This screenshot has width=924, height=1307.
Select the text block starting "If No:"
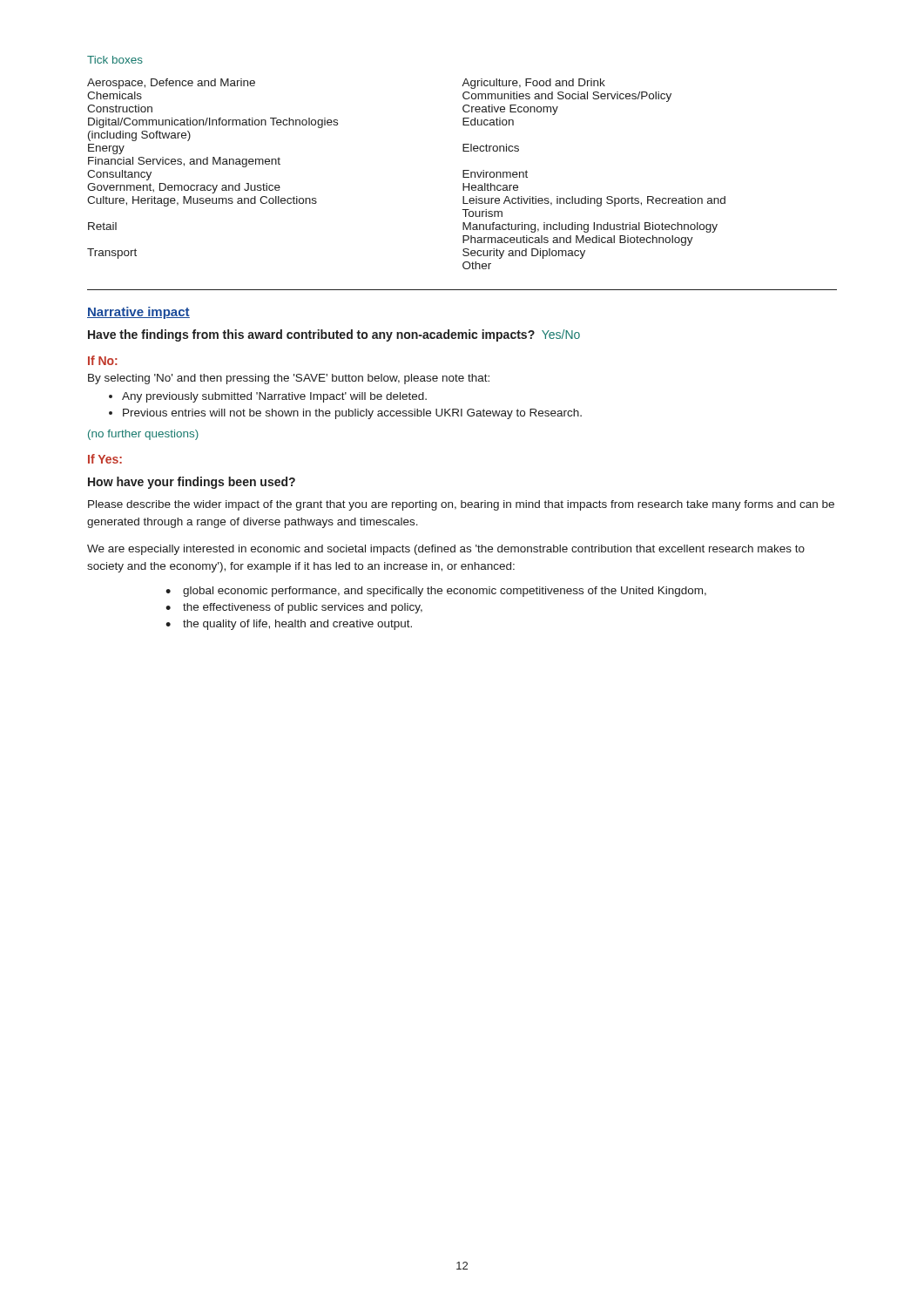(103, 361)
